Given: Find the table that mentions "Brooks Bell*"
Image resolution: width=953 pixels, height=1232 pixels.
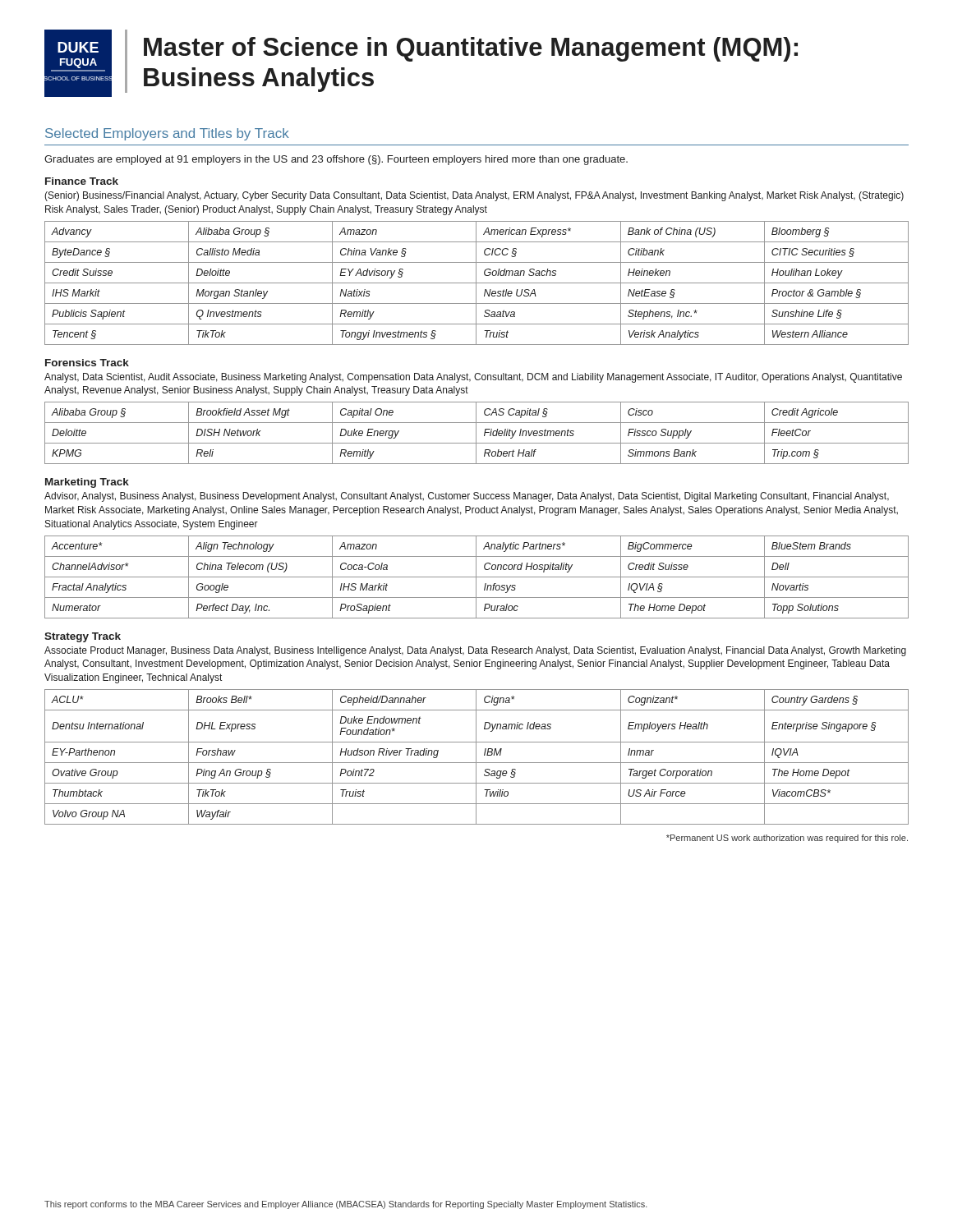Looking at the screenshot, I should pos(476,757).
